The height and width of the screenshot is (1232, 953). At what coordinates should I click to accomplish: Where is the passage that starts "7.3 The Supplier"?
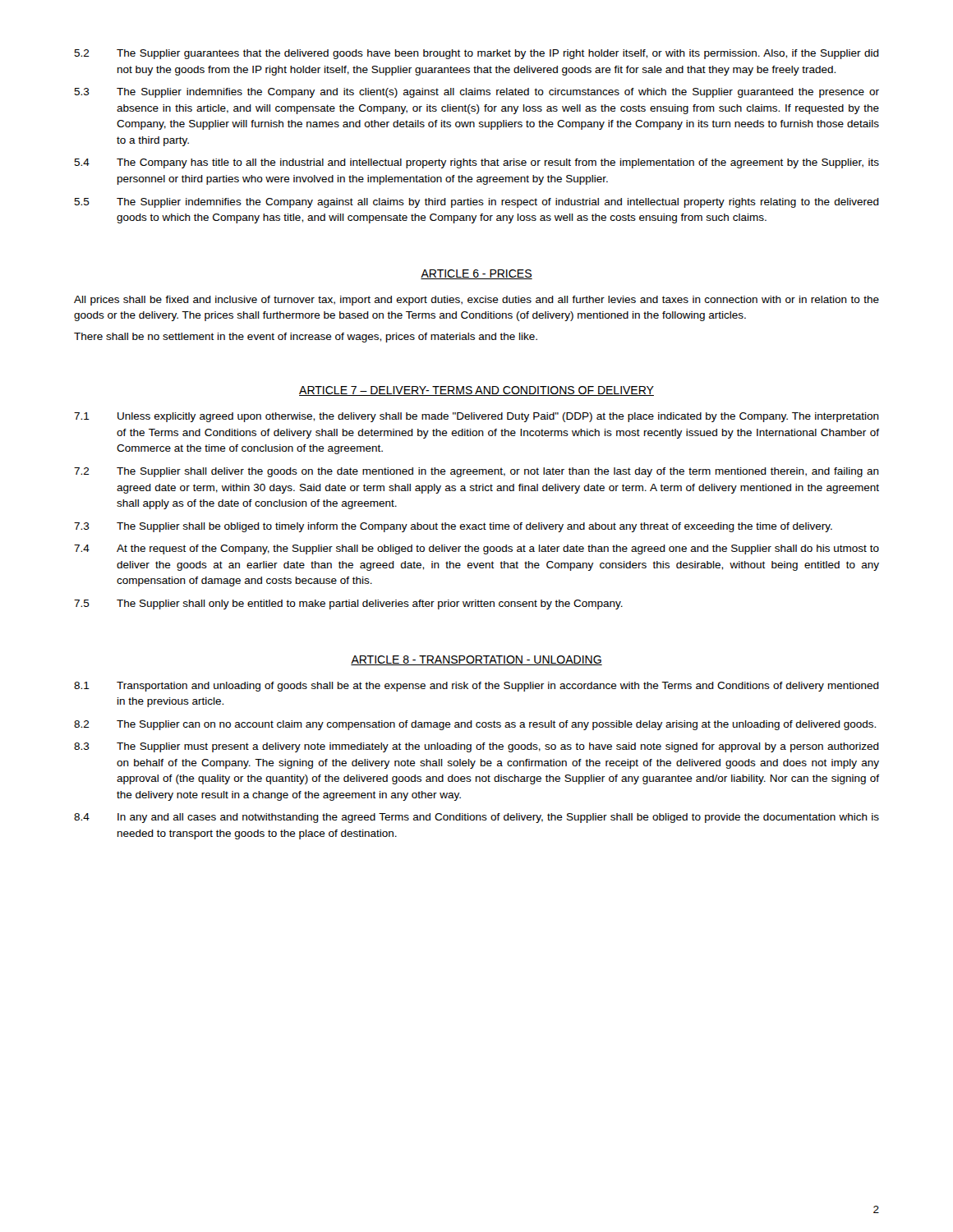click(x=476, y=526)
